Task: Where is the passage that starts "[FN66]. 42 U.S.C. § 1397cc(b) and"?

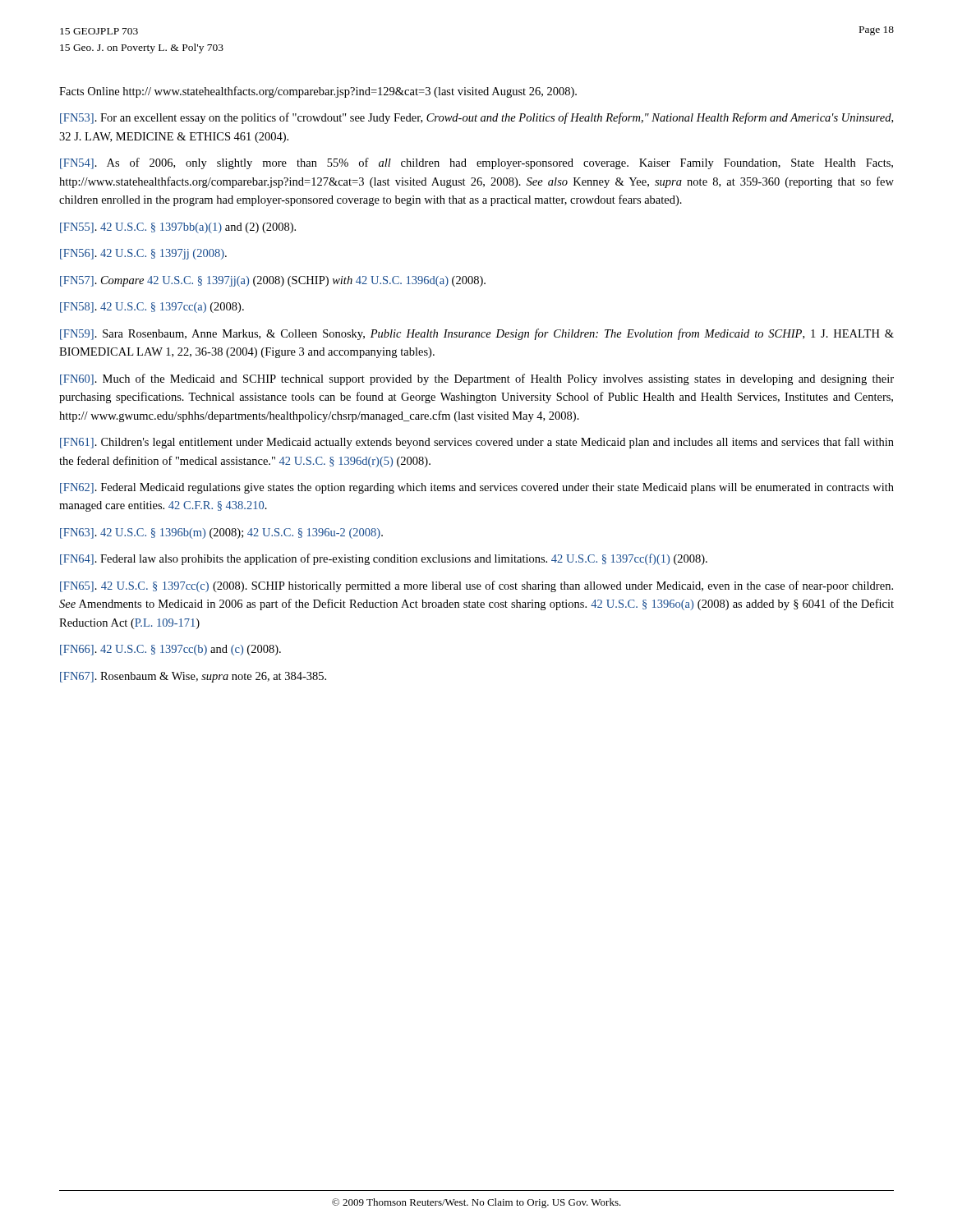Action: (170, 649)
